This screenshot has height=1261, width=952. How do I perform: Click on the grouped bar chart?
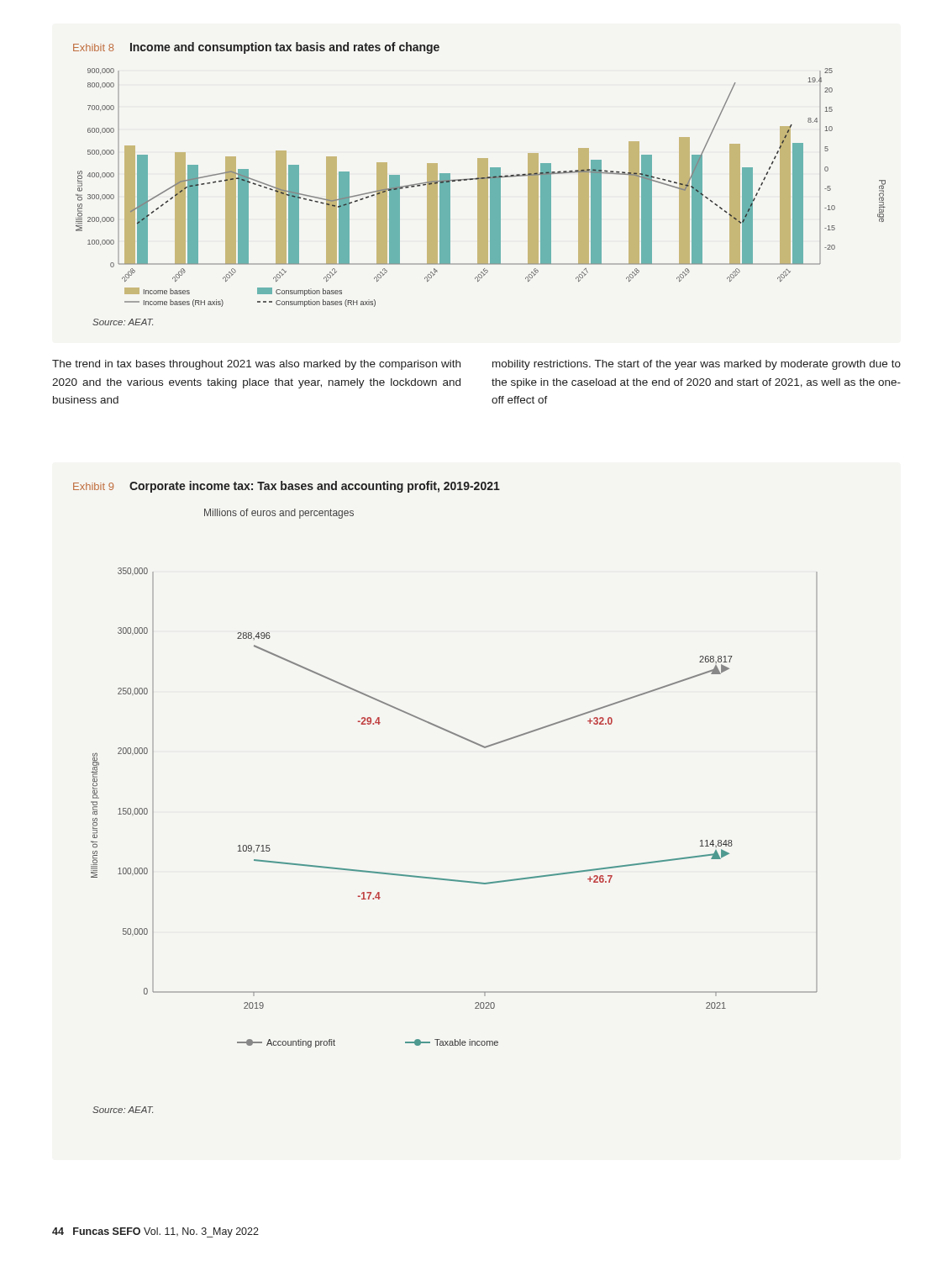tap(479, 186)
